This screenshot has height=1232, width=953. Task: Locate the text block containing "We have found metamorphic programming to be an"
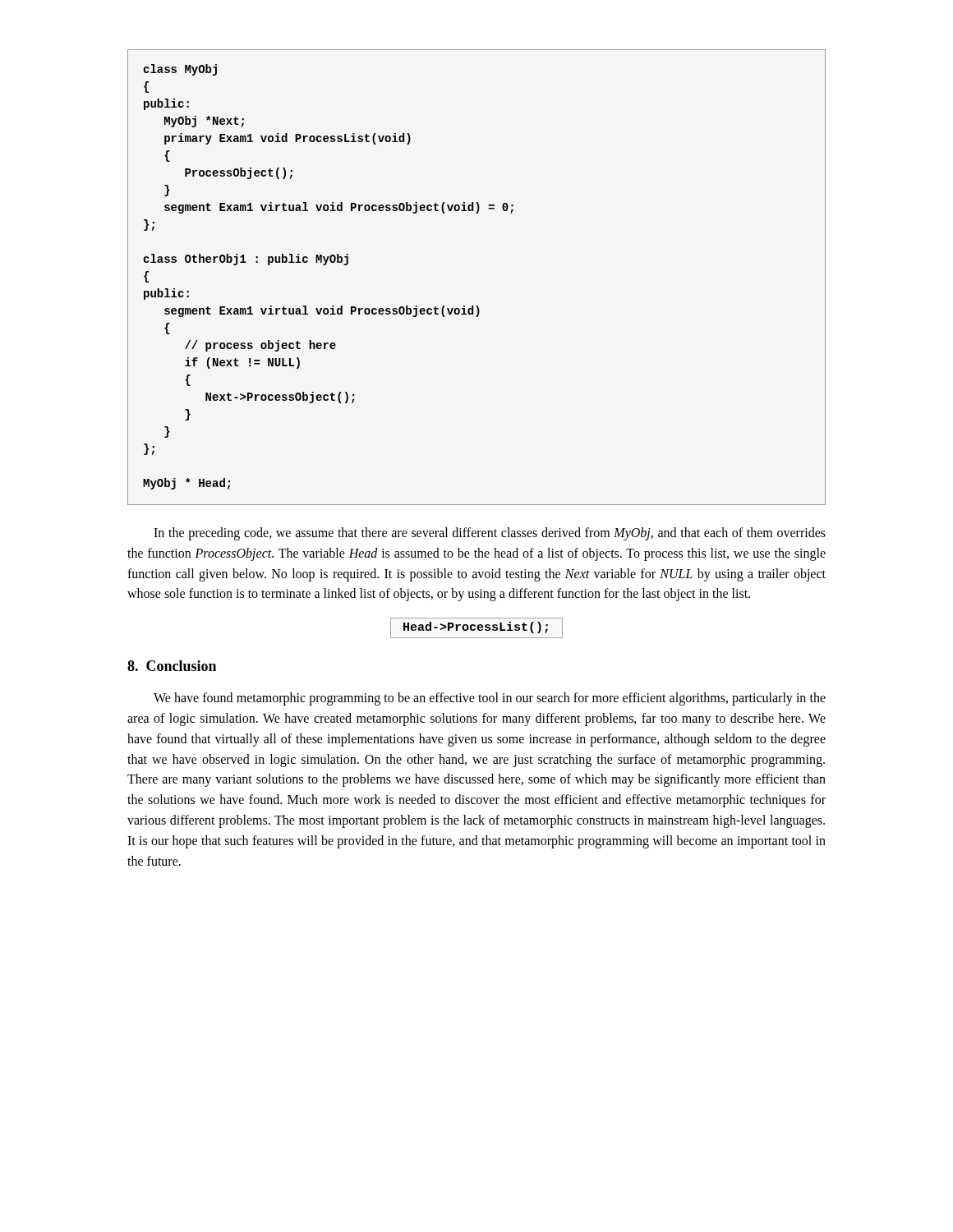tap(476, 780)
